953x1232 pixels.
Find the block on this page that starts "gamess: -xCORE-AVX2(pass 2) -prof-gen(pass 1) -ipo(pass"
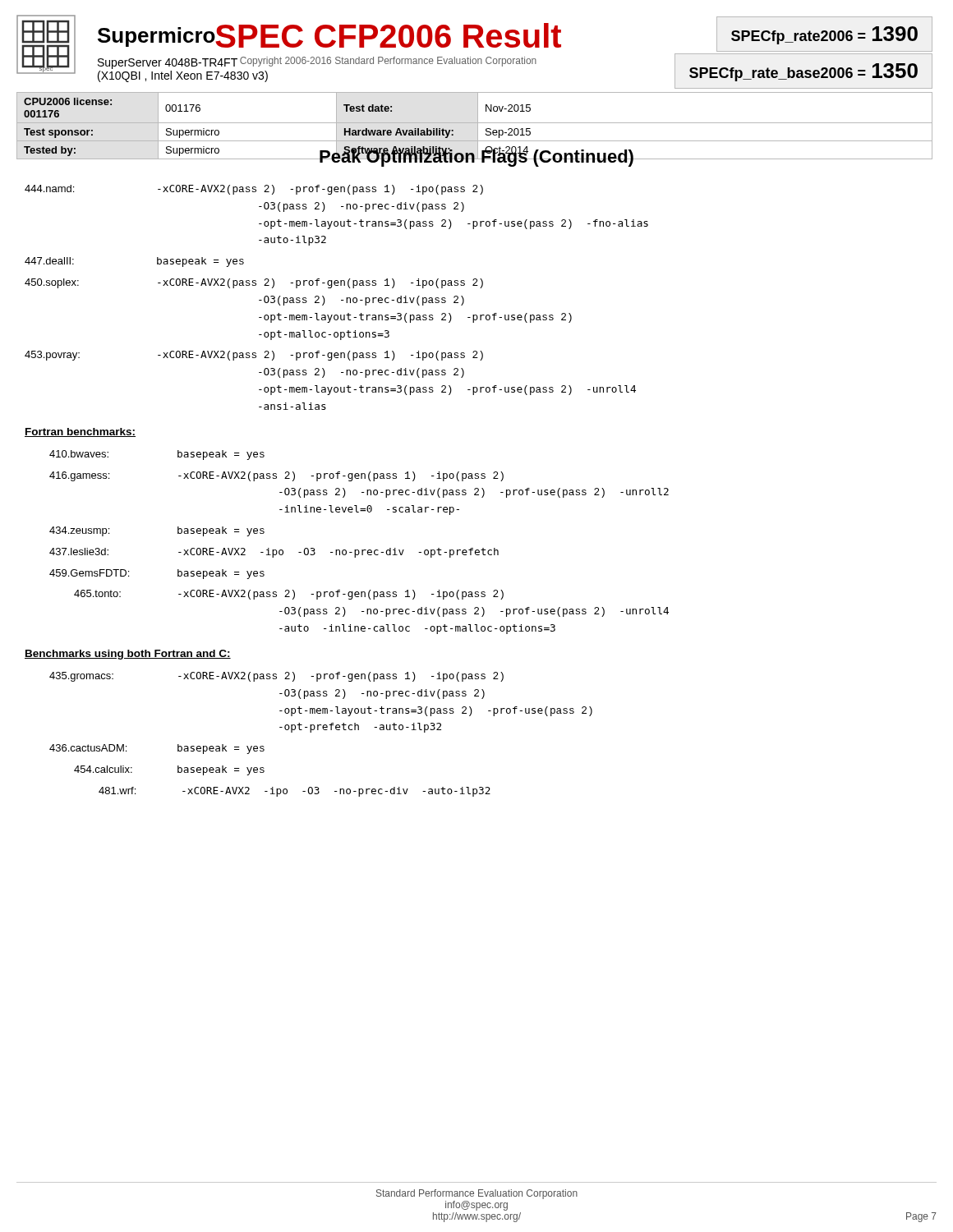pyautogui.click(x=359, y=493)
